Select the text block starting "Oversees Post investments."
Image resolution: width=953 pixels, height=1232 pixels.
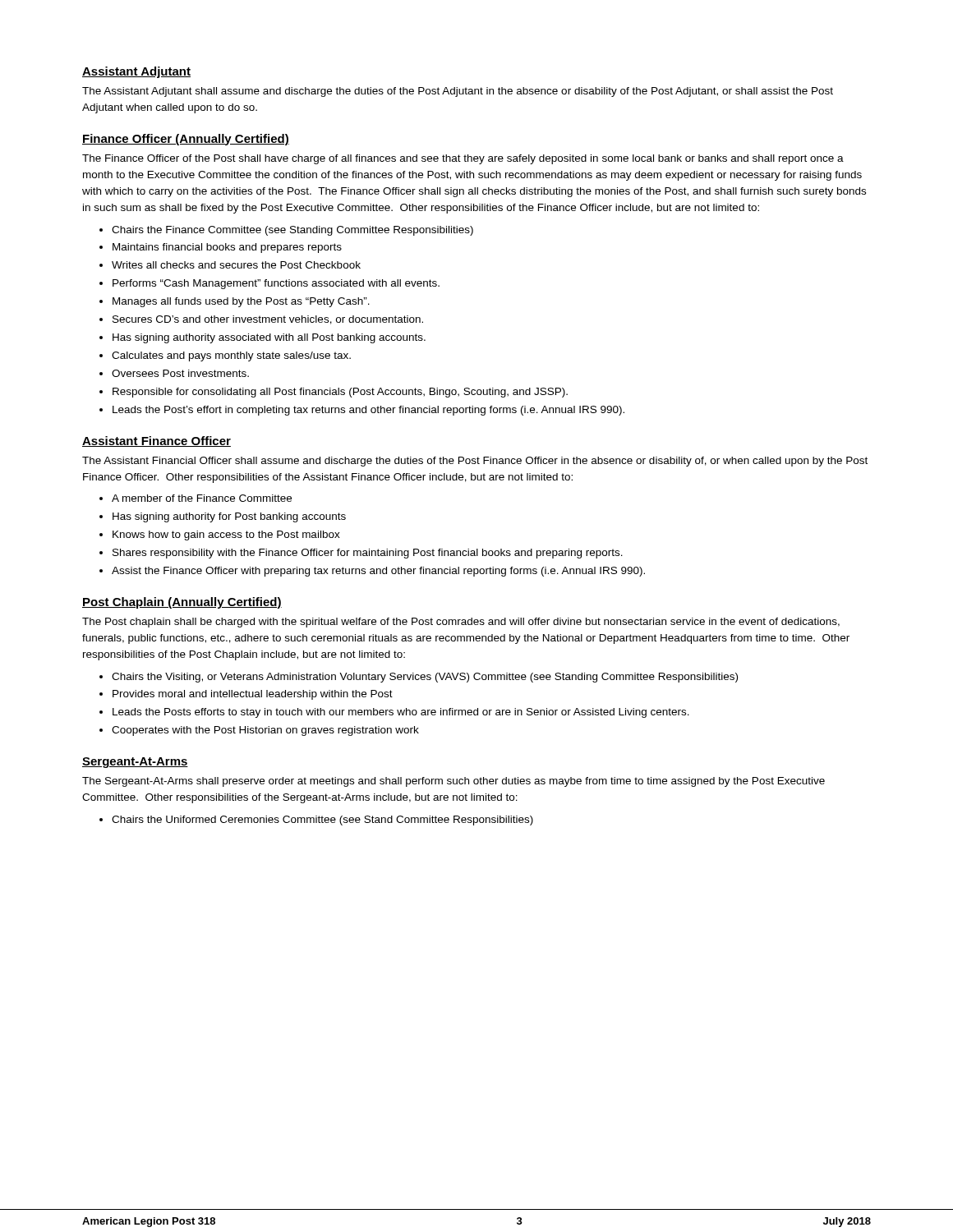[x=181, y=373]
